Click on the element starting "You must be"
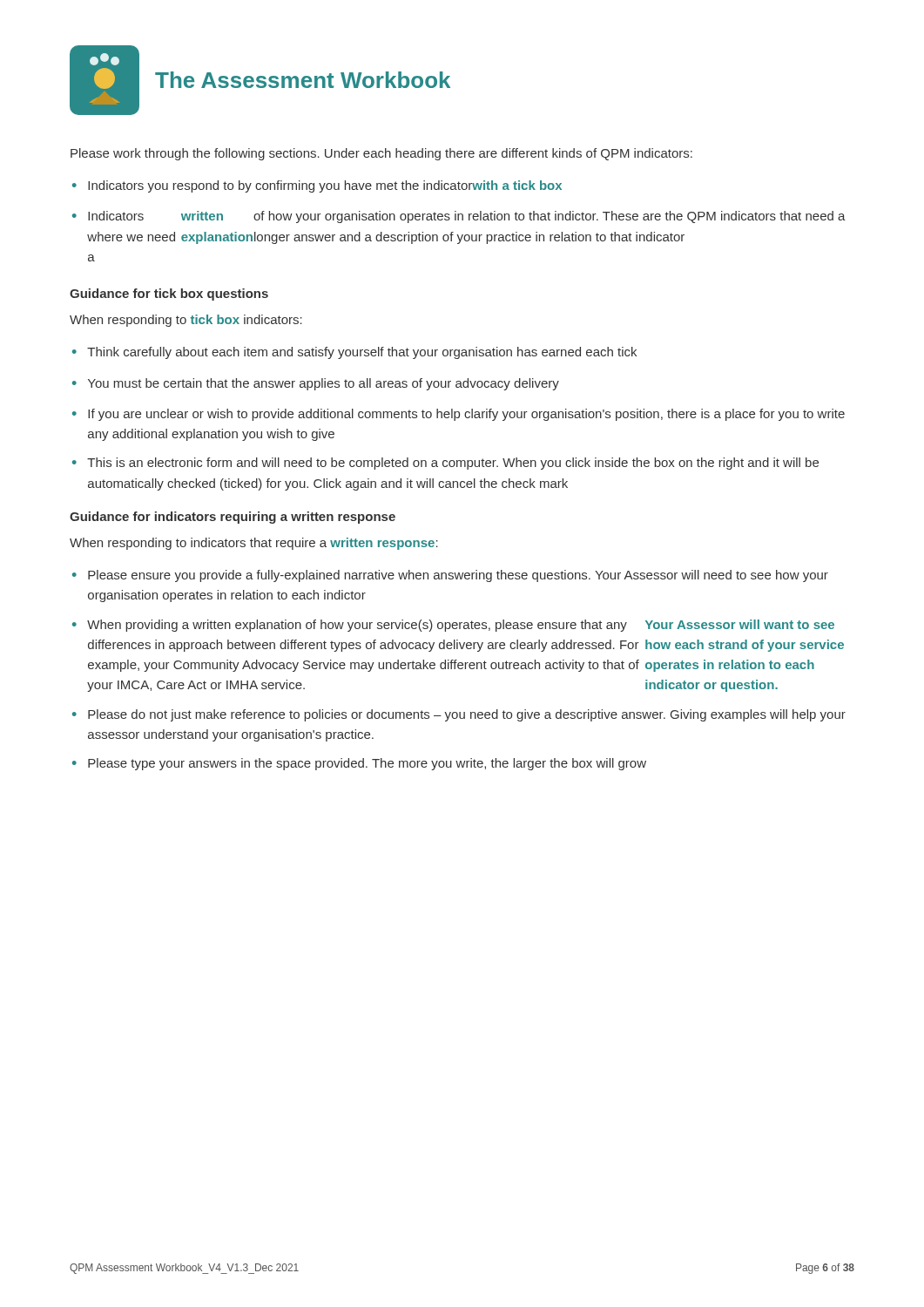Screen dimensions: 1307x924 point(323,383)
